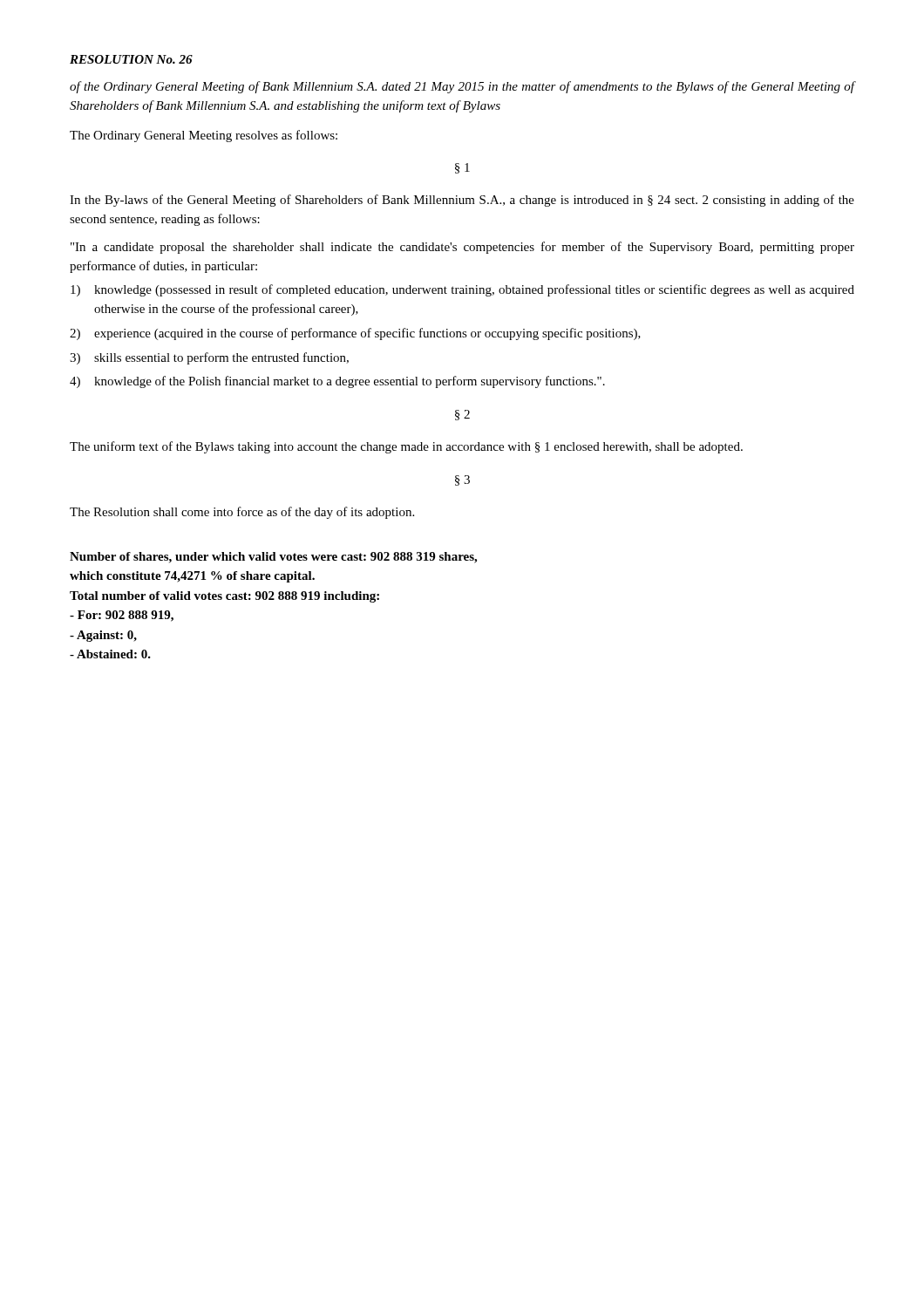
Task: Point to the block beginning "2) experience (acquired in the course of"
Action: [462, 334]
